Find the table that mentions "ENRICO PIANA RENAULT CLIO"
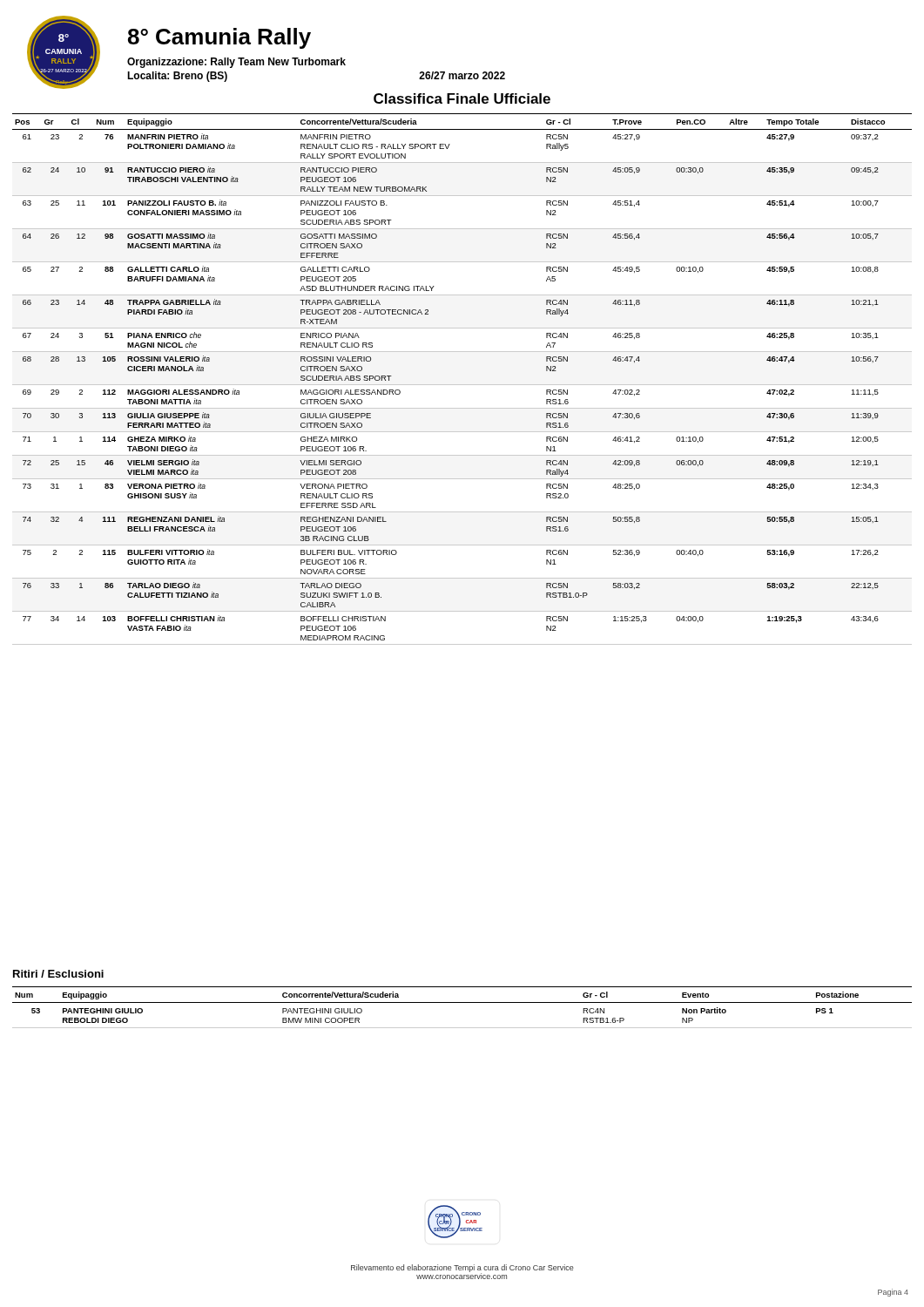Viewport: 924px width, 1307px height. pos(462,379)
